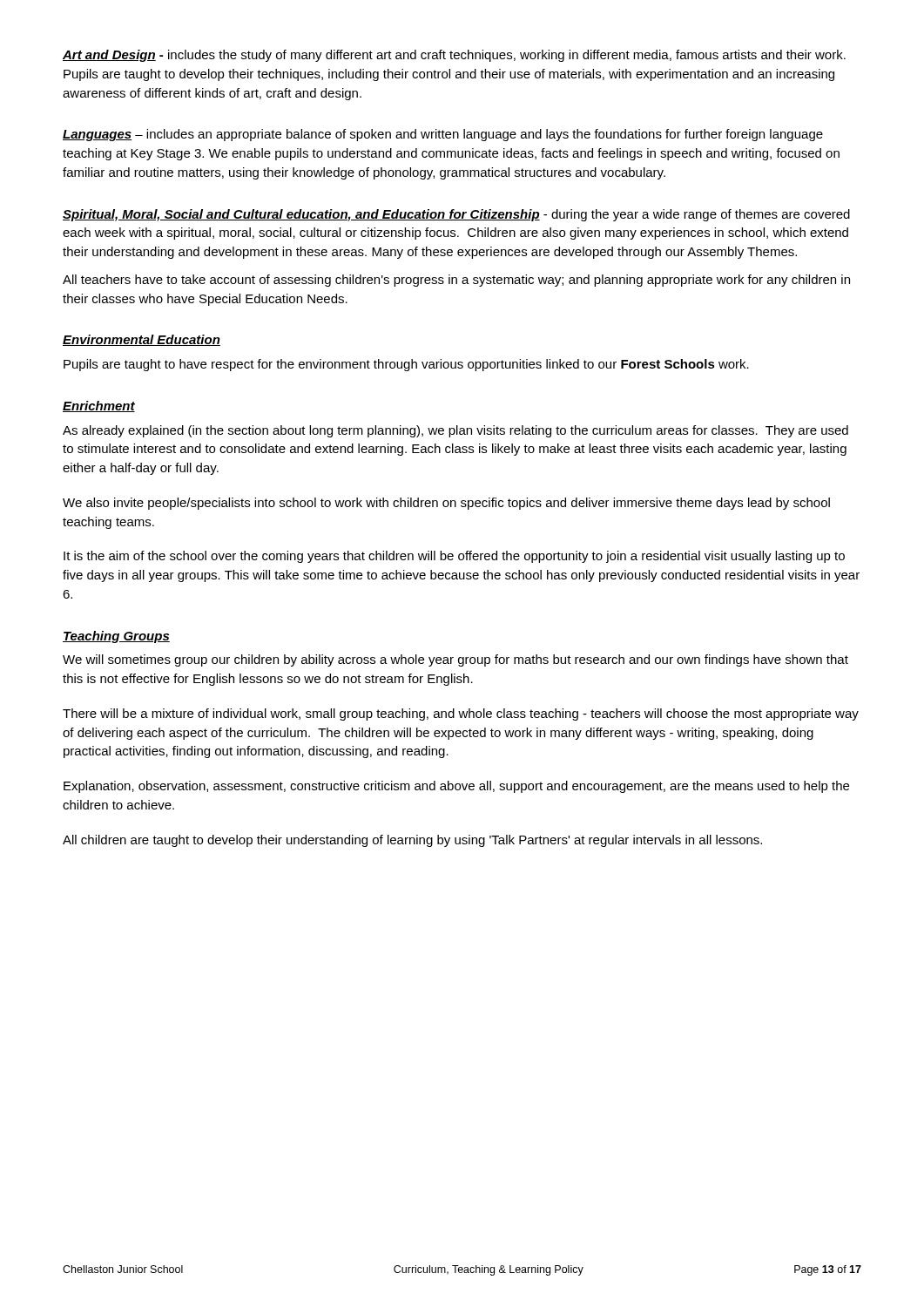924x1307 pixels.
Task: Point to the passage starting "Spiritual, Moral, Social and Cultural"
Action: coord(462,256)
